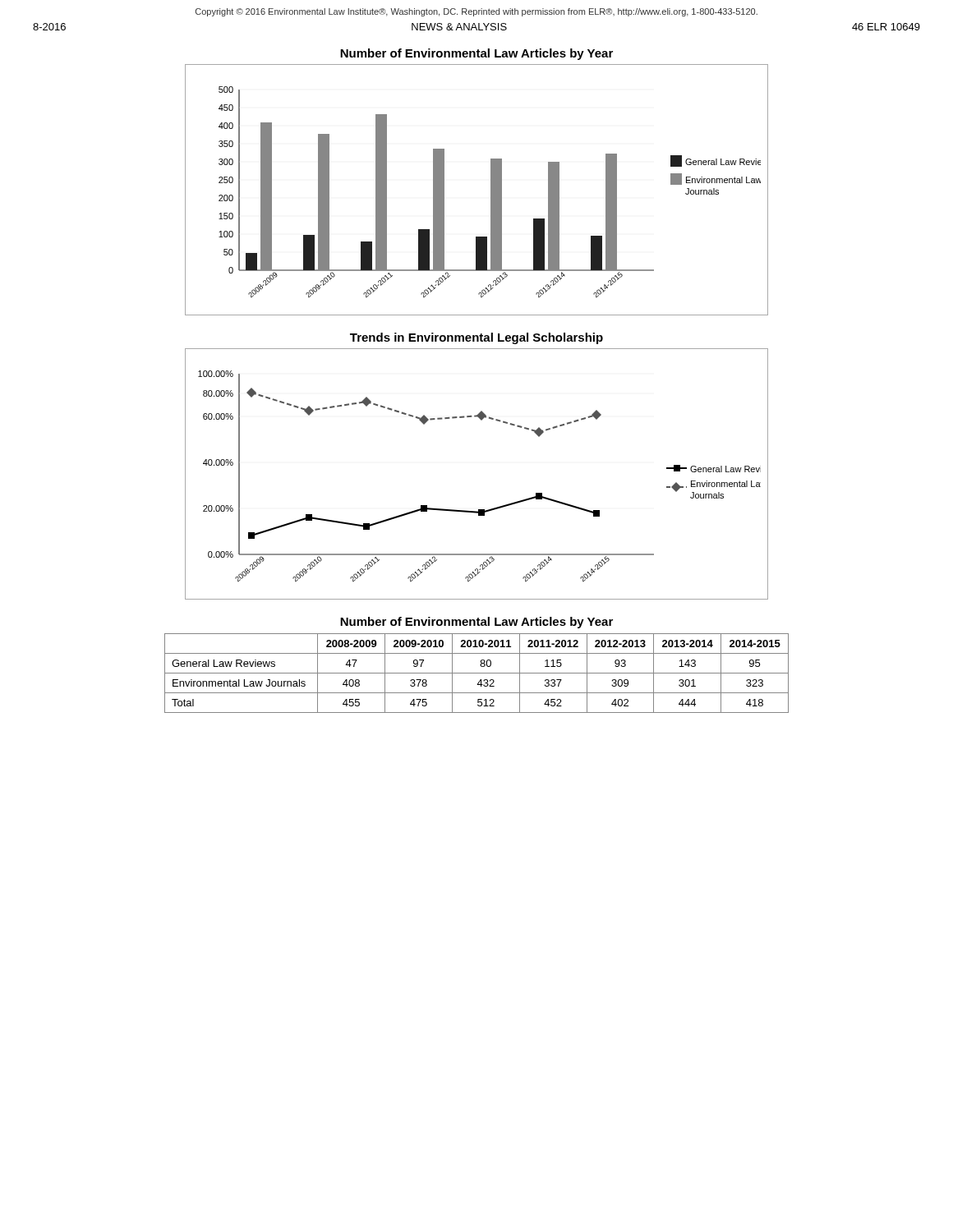Image resolution: width=953 pixels, height=1232 pixels.
Task: Select the grouped bar chart
Action: tap(476, 190)
